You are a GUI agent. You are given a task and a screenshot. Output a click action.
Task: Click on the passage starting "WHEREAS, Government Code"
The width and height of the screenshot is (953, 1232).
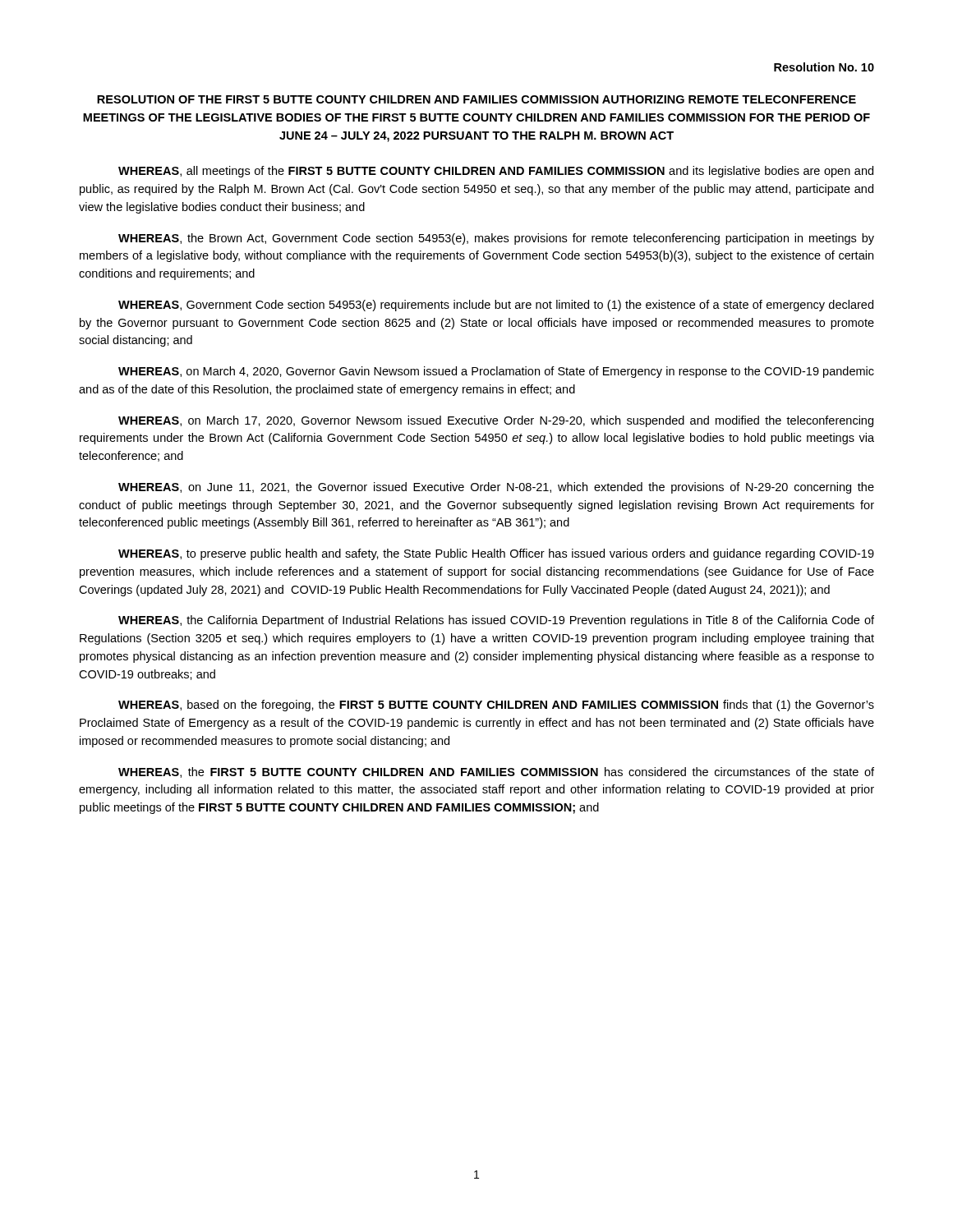coord(476,322)
